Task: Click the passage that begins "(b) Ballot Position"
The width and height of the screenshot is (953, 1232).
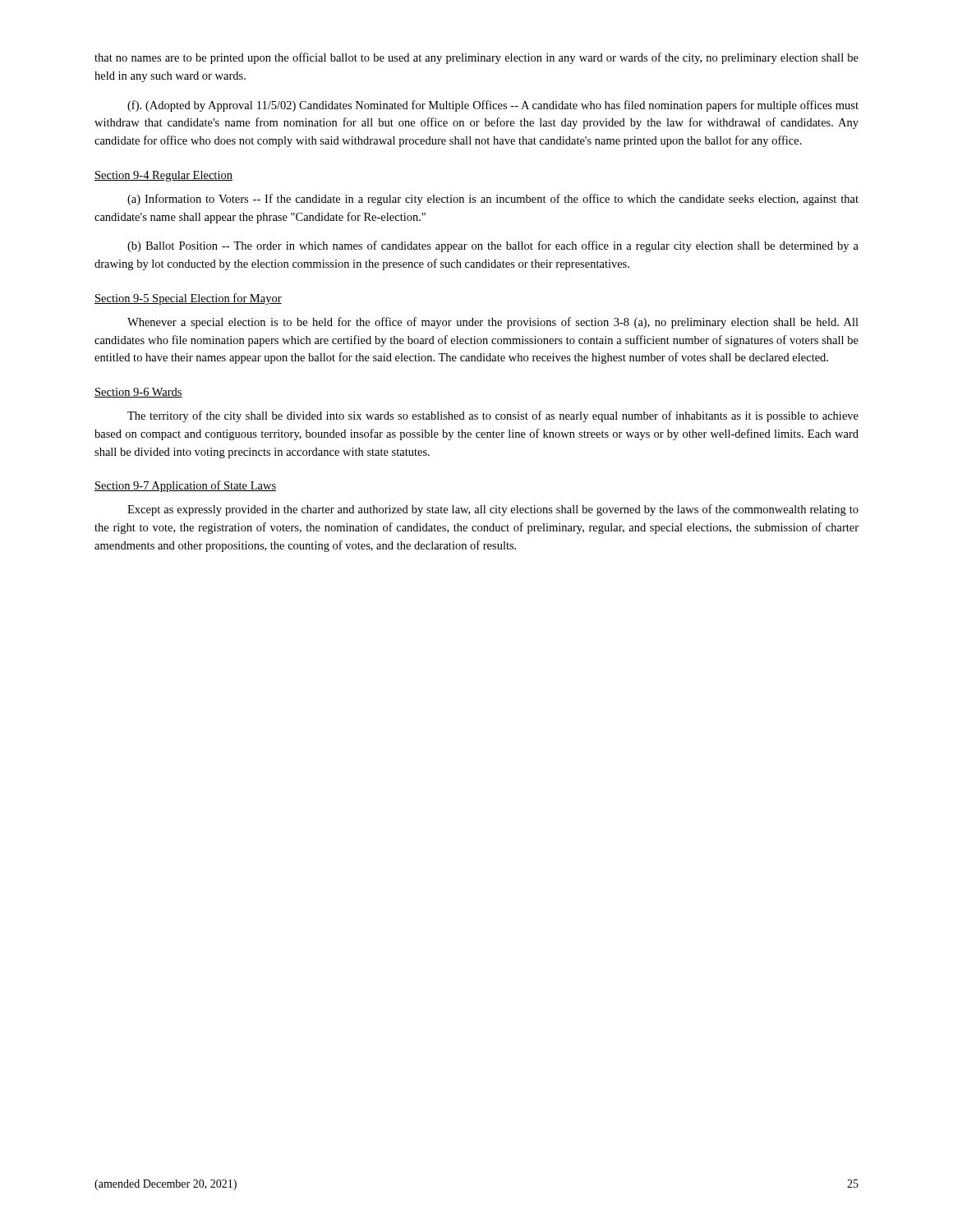Action: [x=476, y=255]
